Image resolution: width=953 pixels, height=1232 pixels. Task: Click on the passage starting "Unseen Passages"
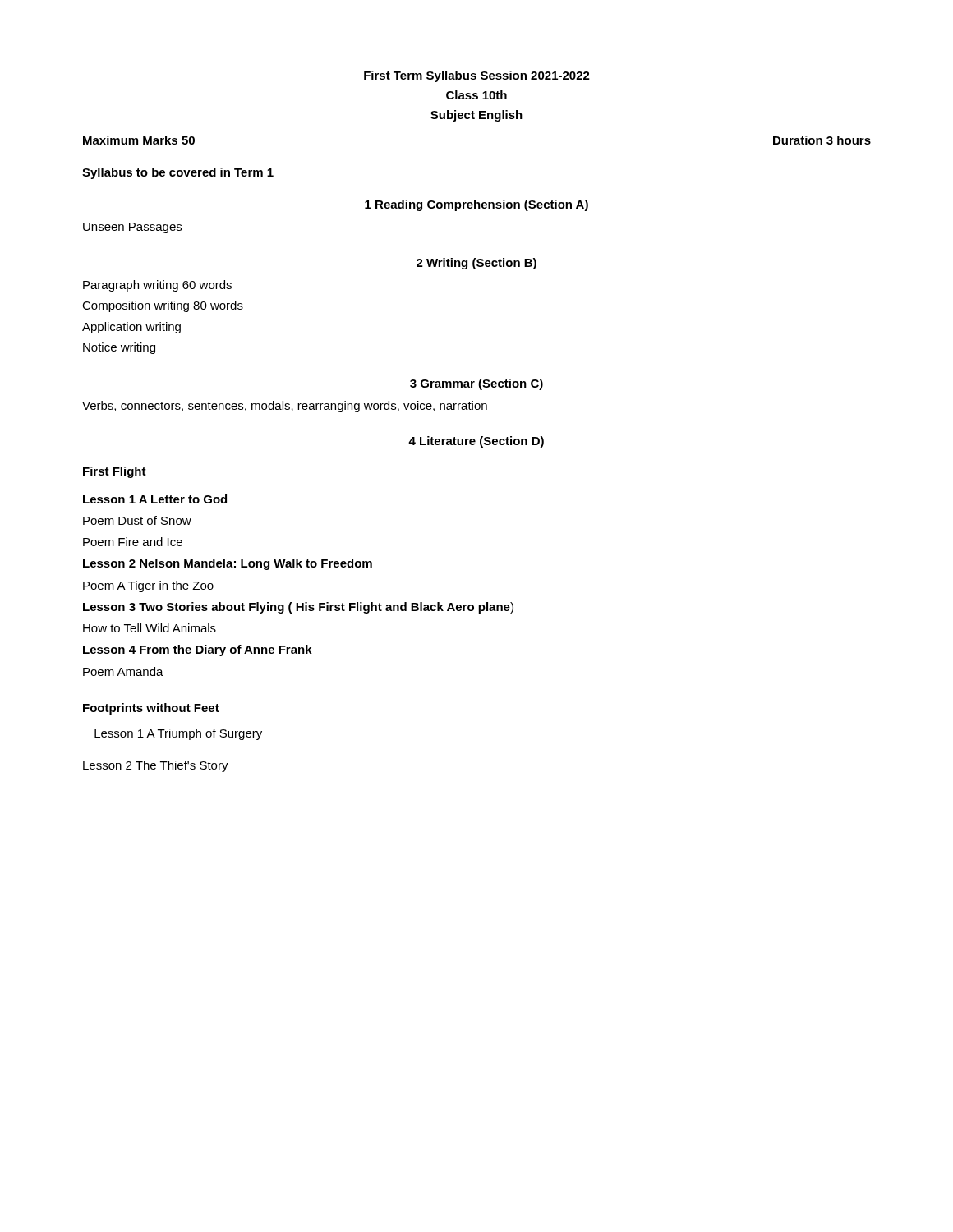[x=132, y=226]
